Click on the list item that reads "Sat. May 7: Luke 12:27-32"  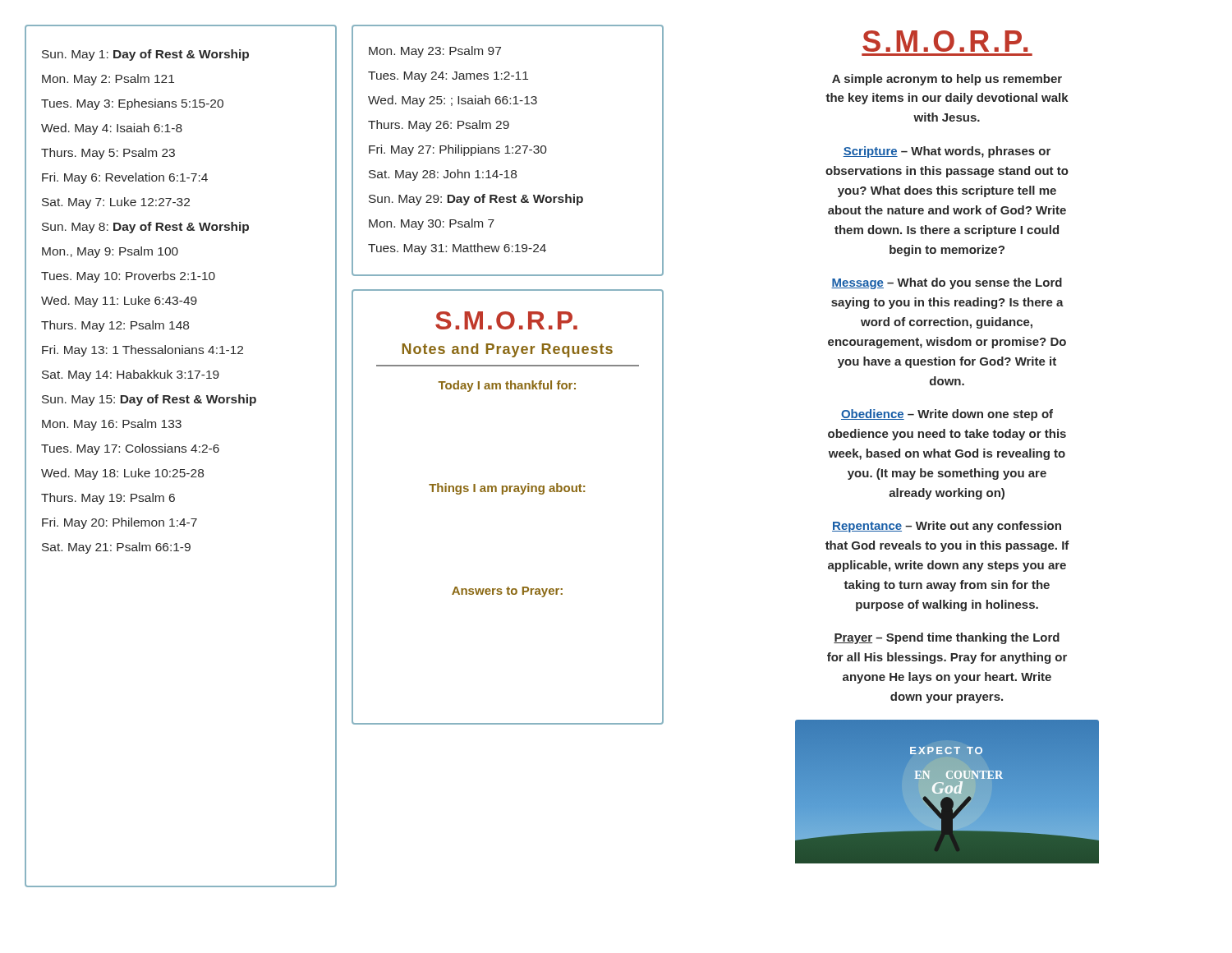[x=116, y=202]
